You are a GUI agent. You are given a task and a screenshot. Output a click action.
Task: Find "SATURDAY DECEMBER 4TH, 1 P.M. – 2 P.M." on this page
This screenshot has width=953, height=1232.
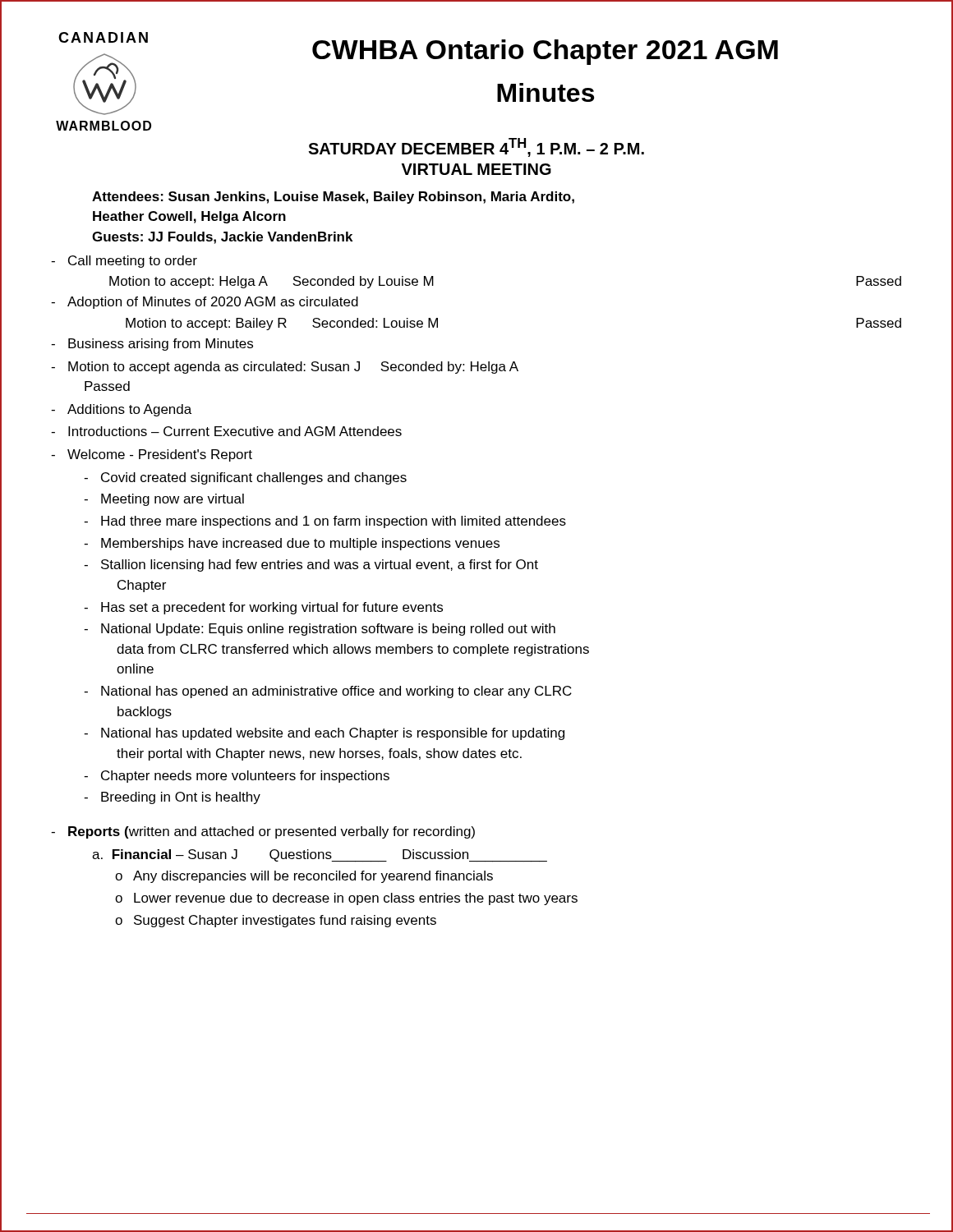pos(476,146)
